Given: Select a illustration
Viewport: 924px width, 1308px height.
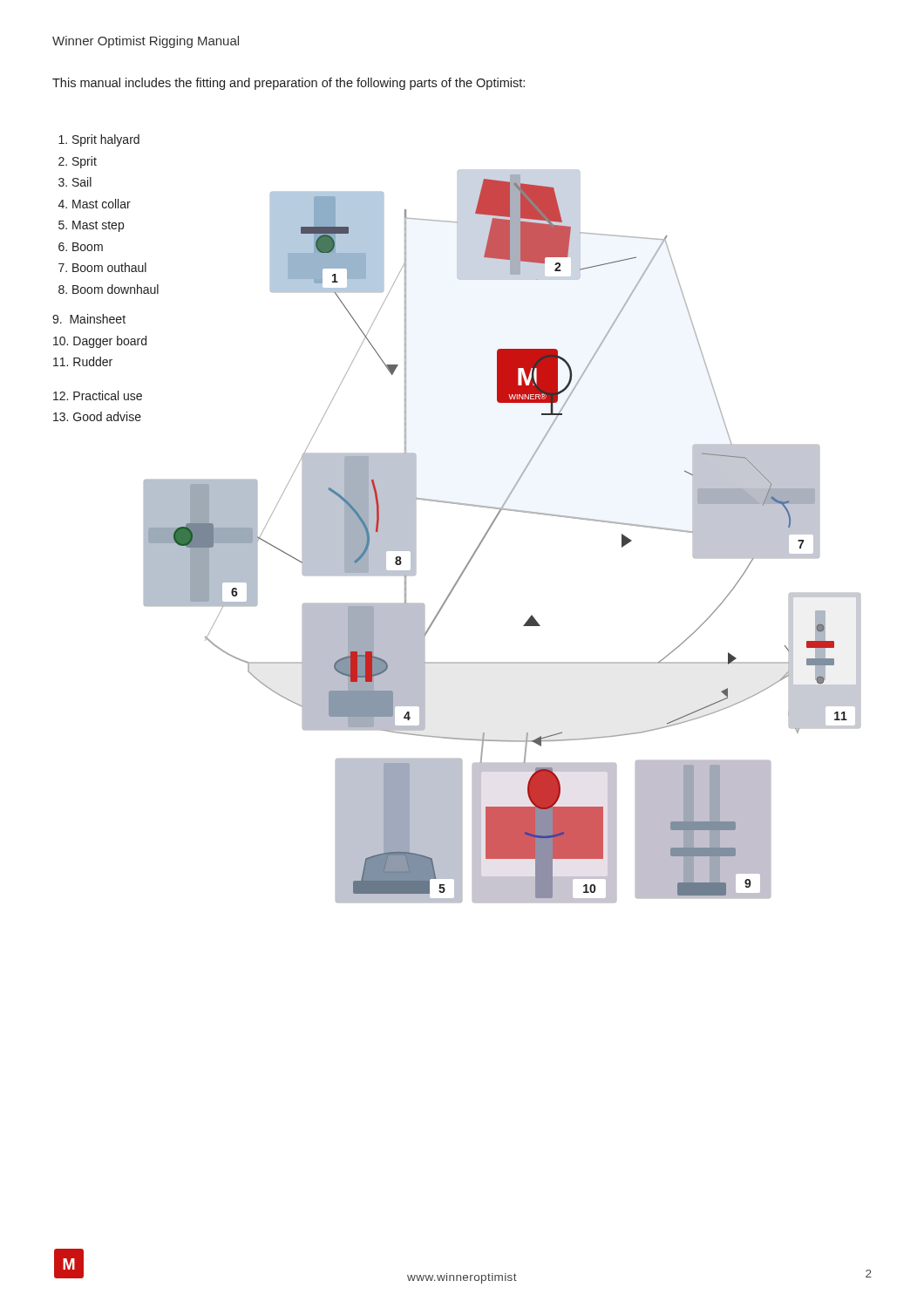Looking at the screenshot, I should tap(501, 523).
